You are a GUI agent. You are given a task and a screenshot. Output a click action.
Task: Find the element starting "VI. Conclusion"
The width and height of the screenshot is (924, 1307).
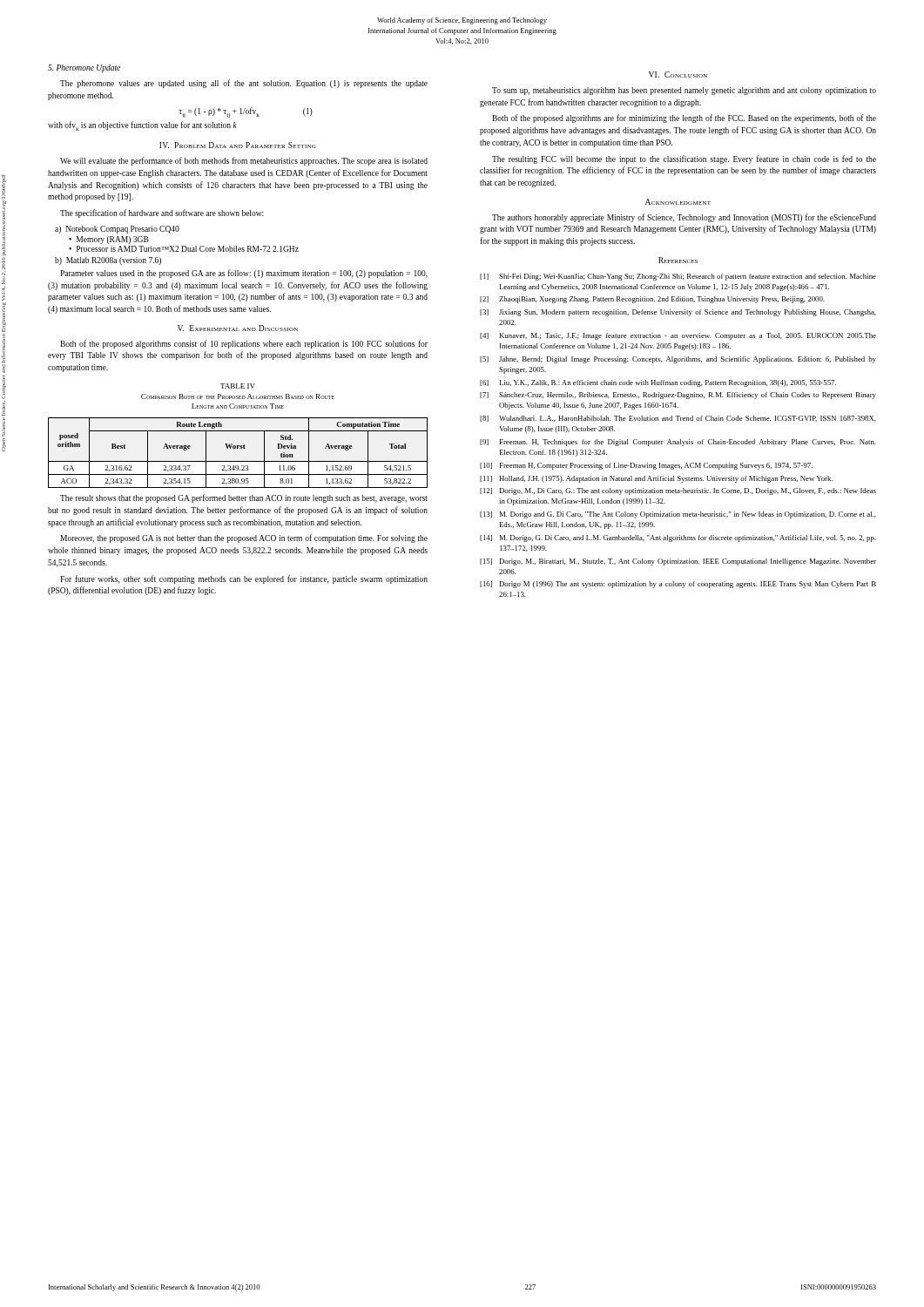678,76
